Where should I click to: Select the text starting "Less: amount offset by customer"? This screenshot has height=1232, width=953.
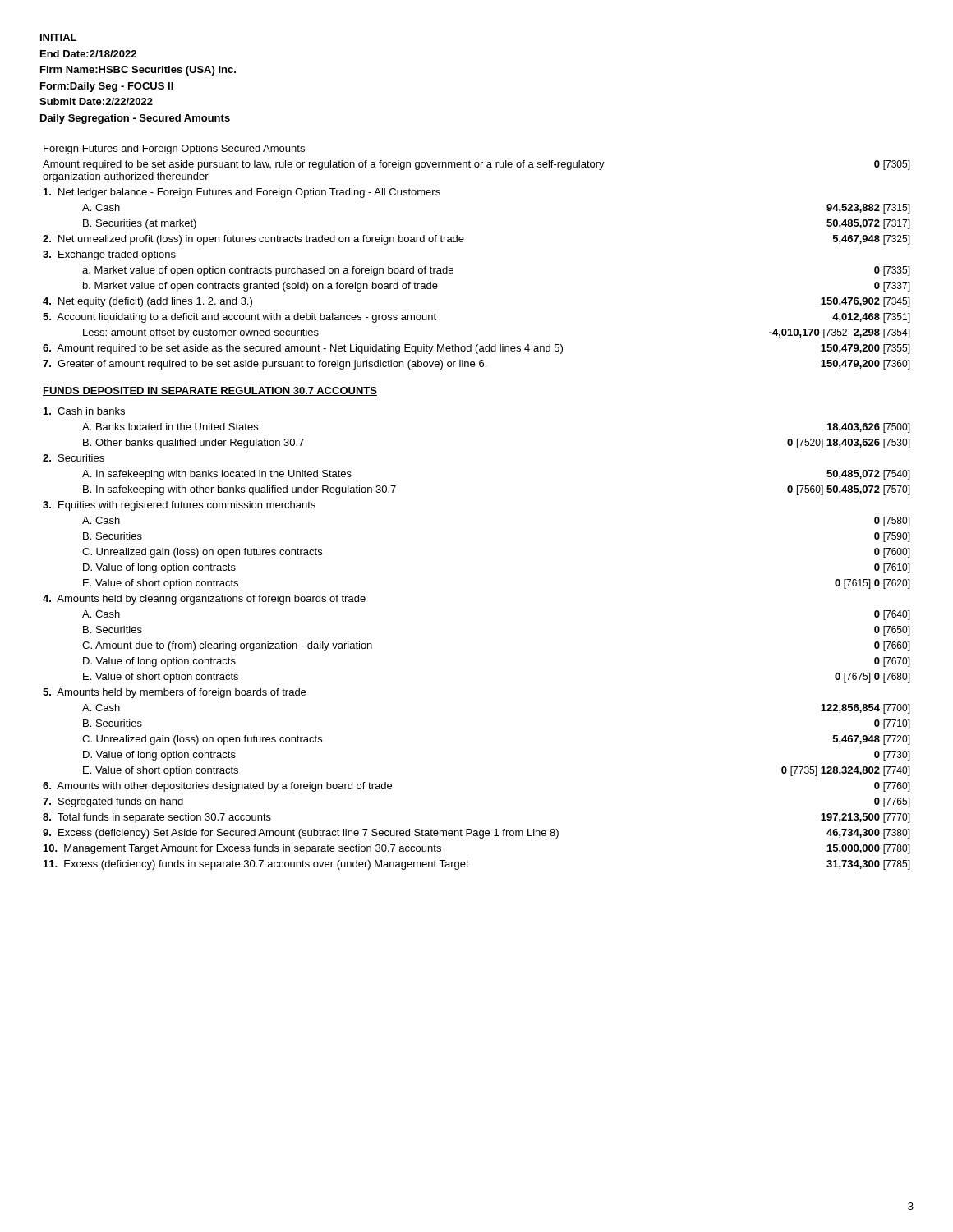coord(201,332)
